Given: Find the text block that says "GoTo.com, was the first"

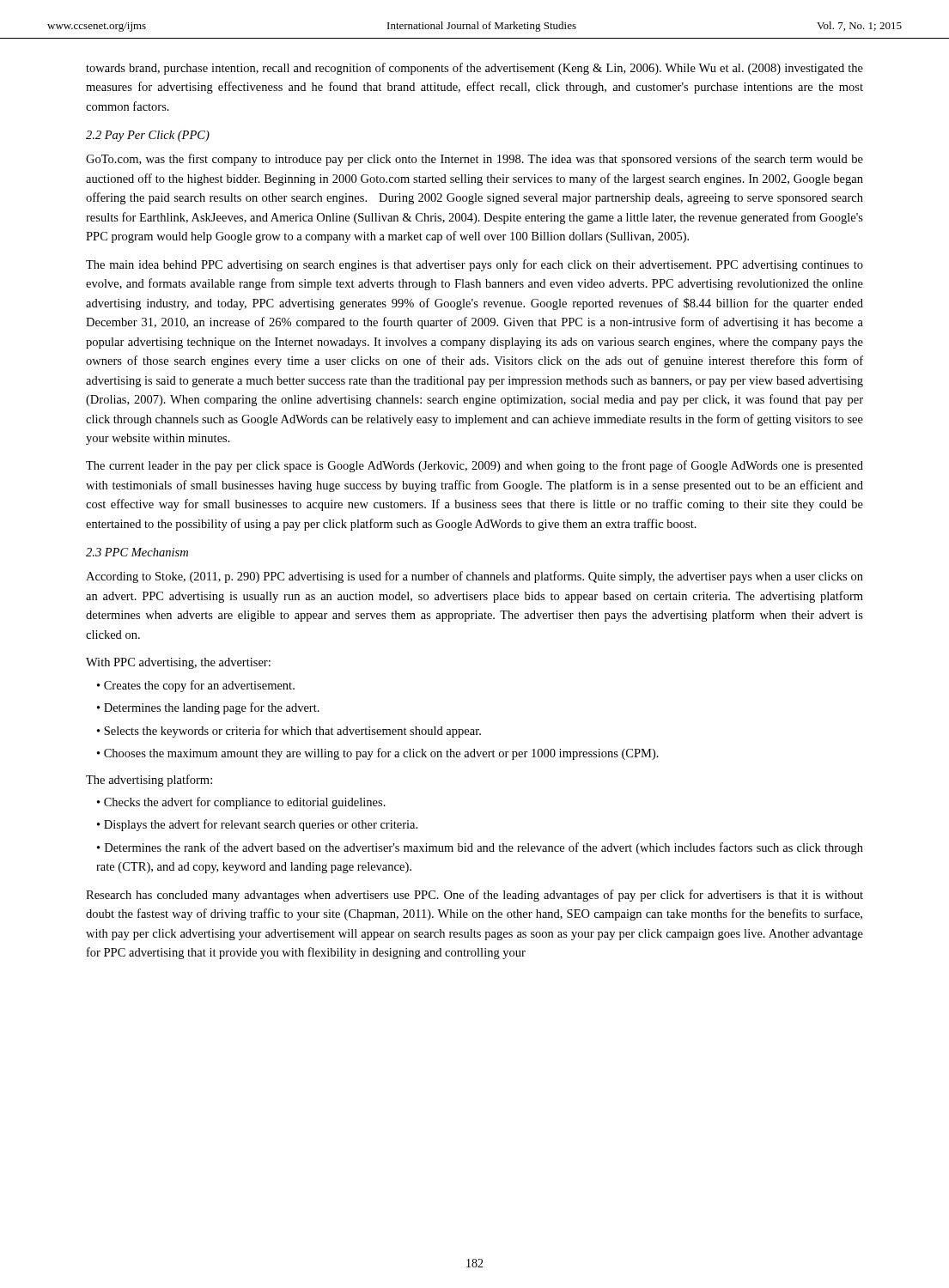Looking at the screenshot, I should [474, 198].
